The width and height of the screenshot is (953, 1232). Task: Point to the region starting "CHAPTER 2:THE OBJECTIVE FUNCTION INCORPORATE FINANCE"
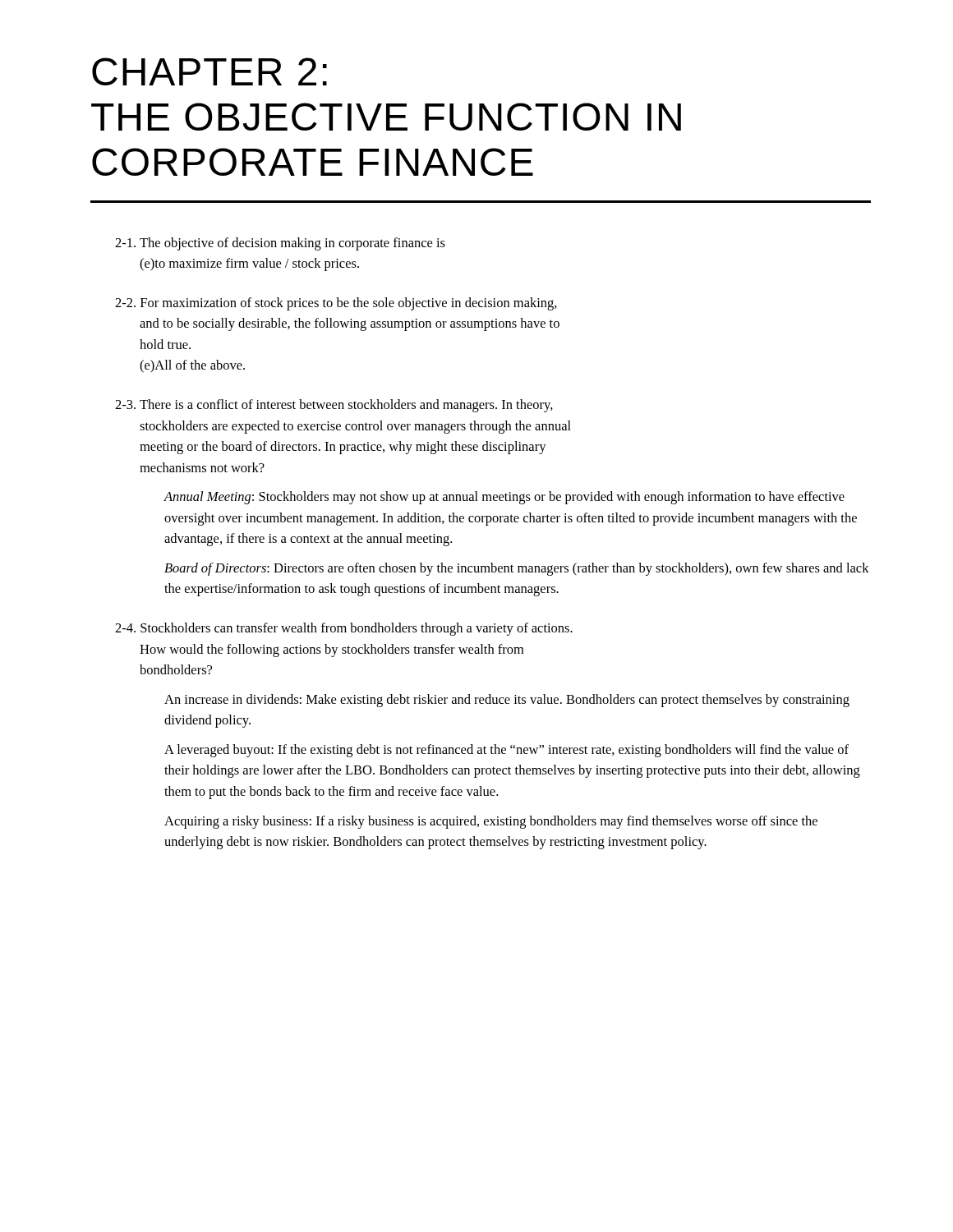pos(481,117)
